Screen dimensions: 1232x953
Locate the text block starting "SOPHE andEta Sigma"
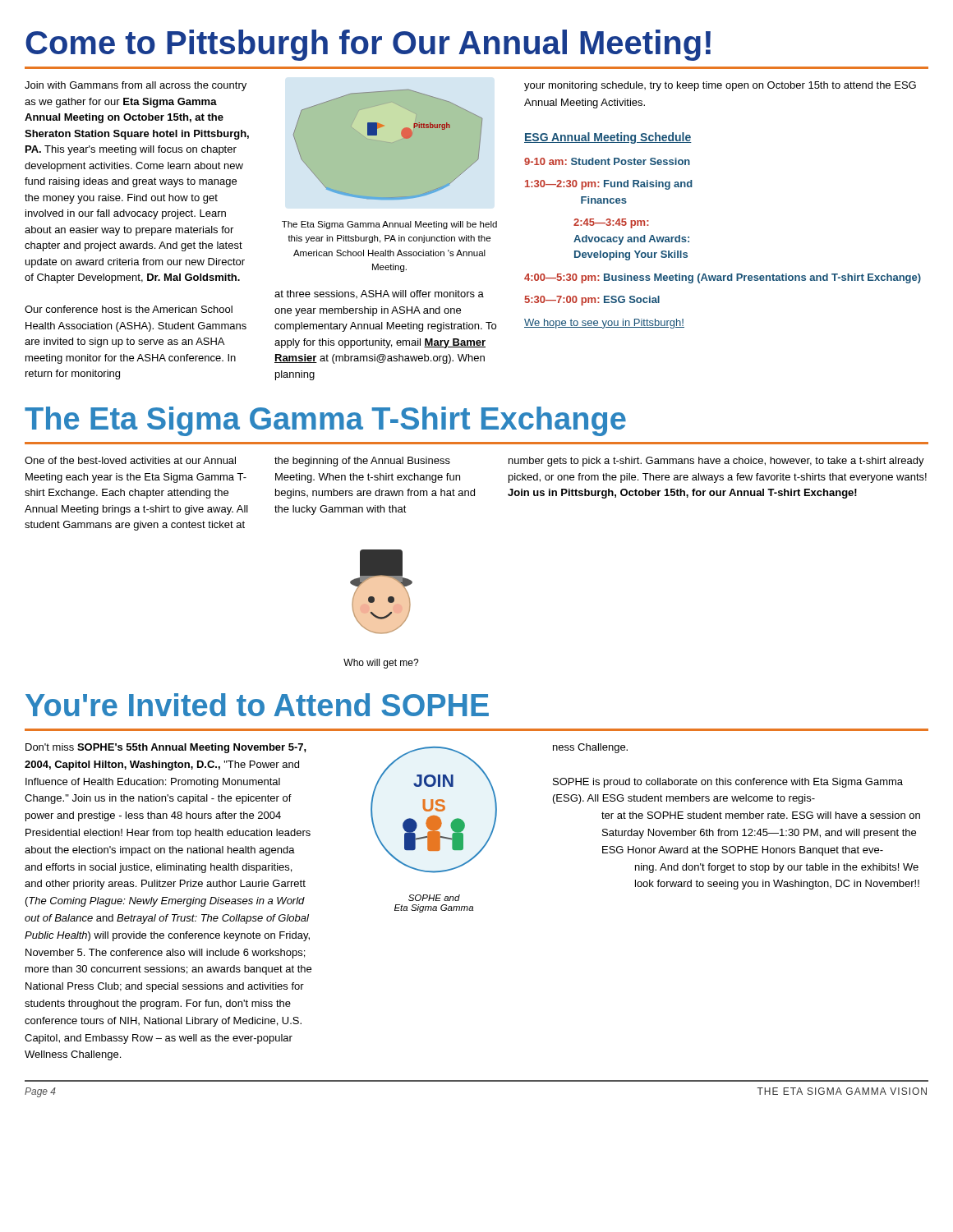(434, 903)
